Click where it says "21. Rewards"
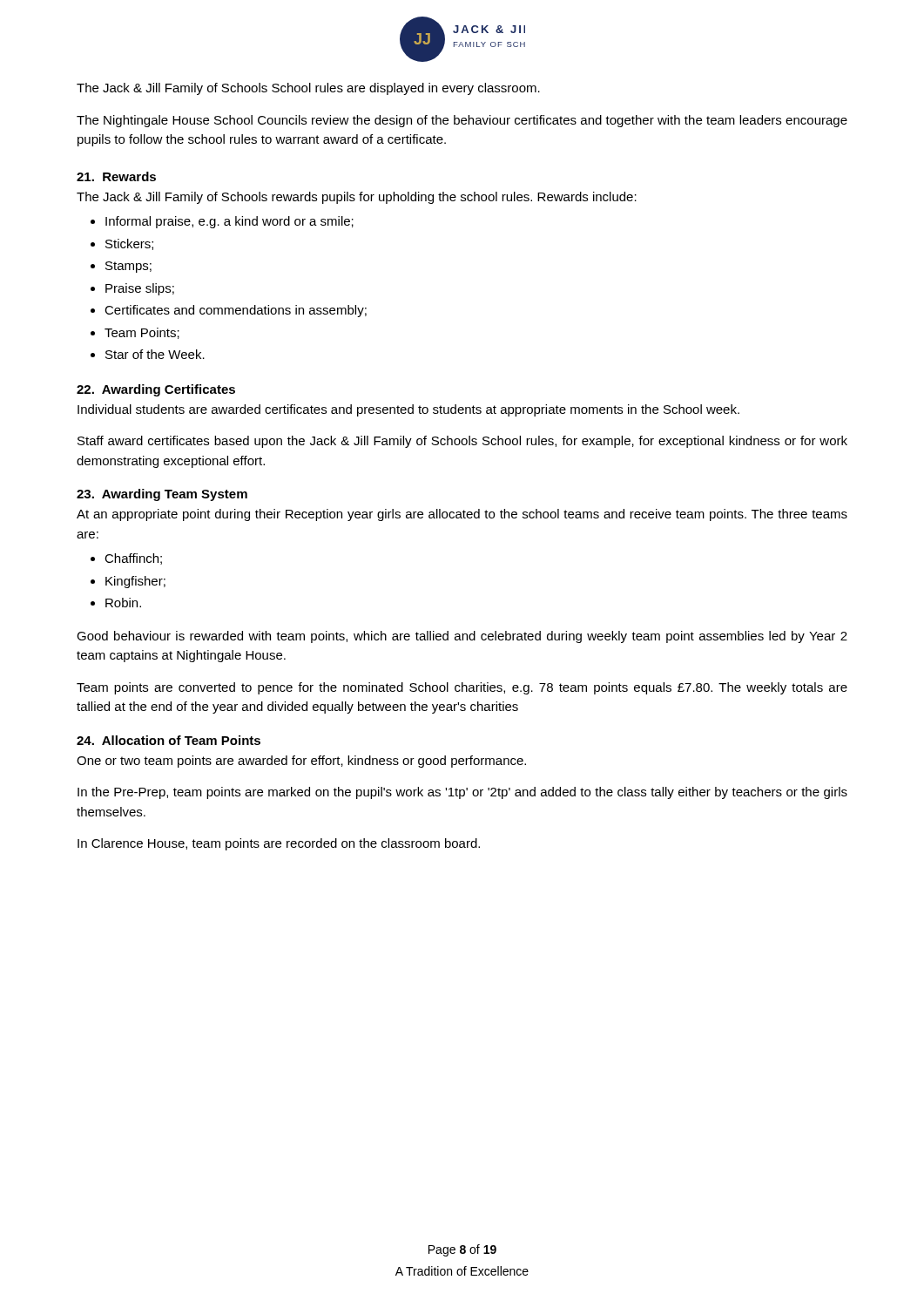924x1307 pixels. tap(117, 176)
